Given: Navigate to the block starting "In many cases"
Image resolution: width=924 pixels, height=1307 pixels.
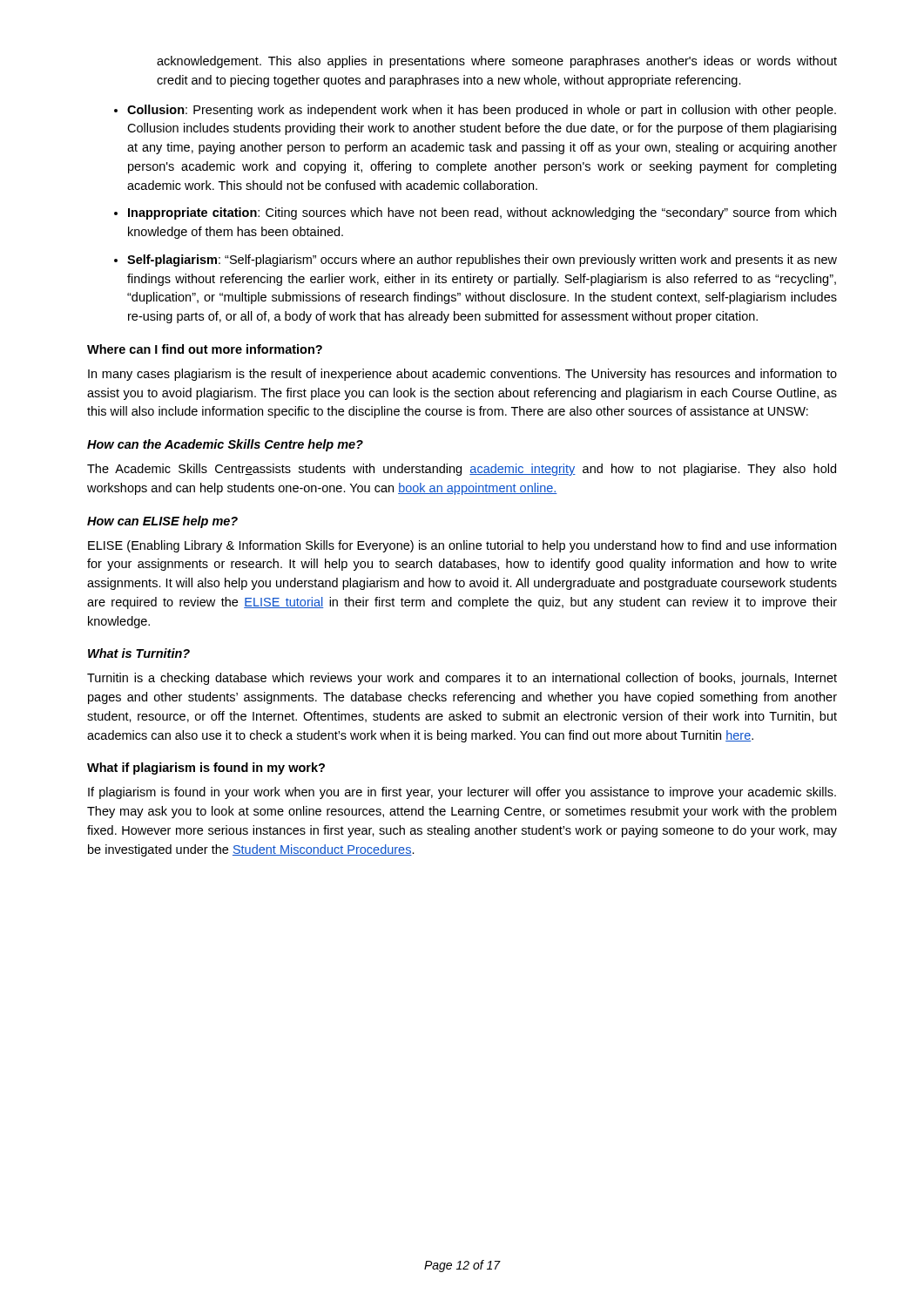Looking at the screenshot, I should pos(462,393).
